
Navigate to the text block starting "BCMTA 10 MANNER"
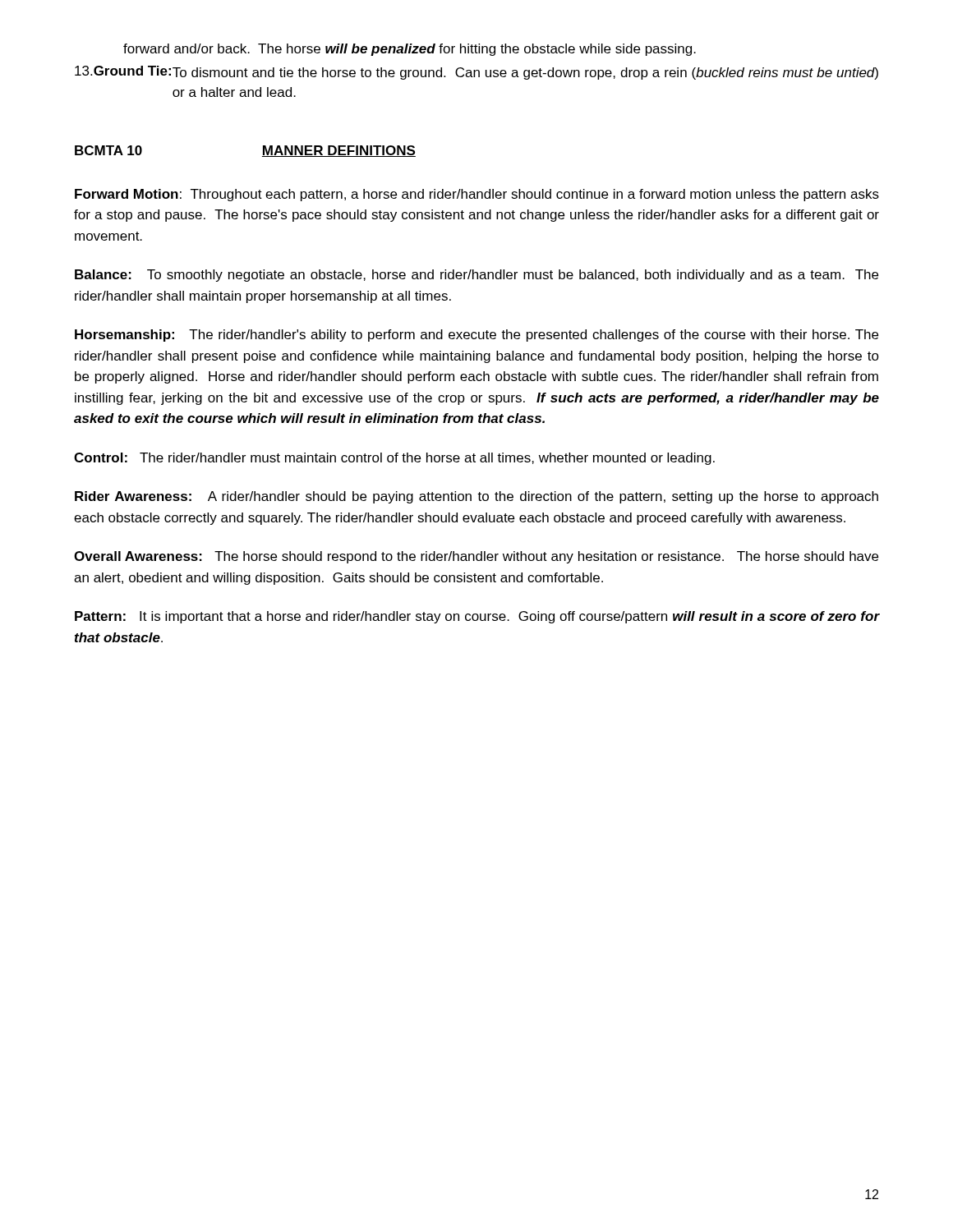(x=296, y=151)
